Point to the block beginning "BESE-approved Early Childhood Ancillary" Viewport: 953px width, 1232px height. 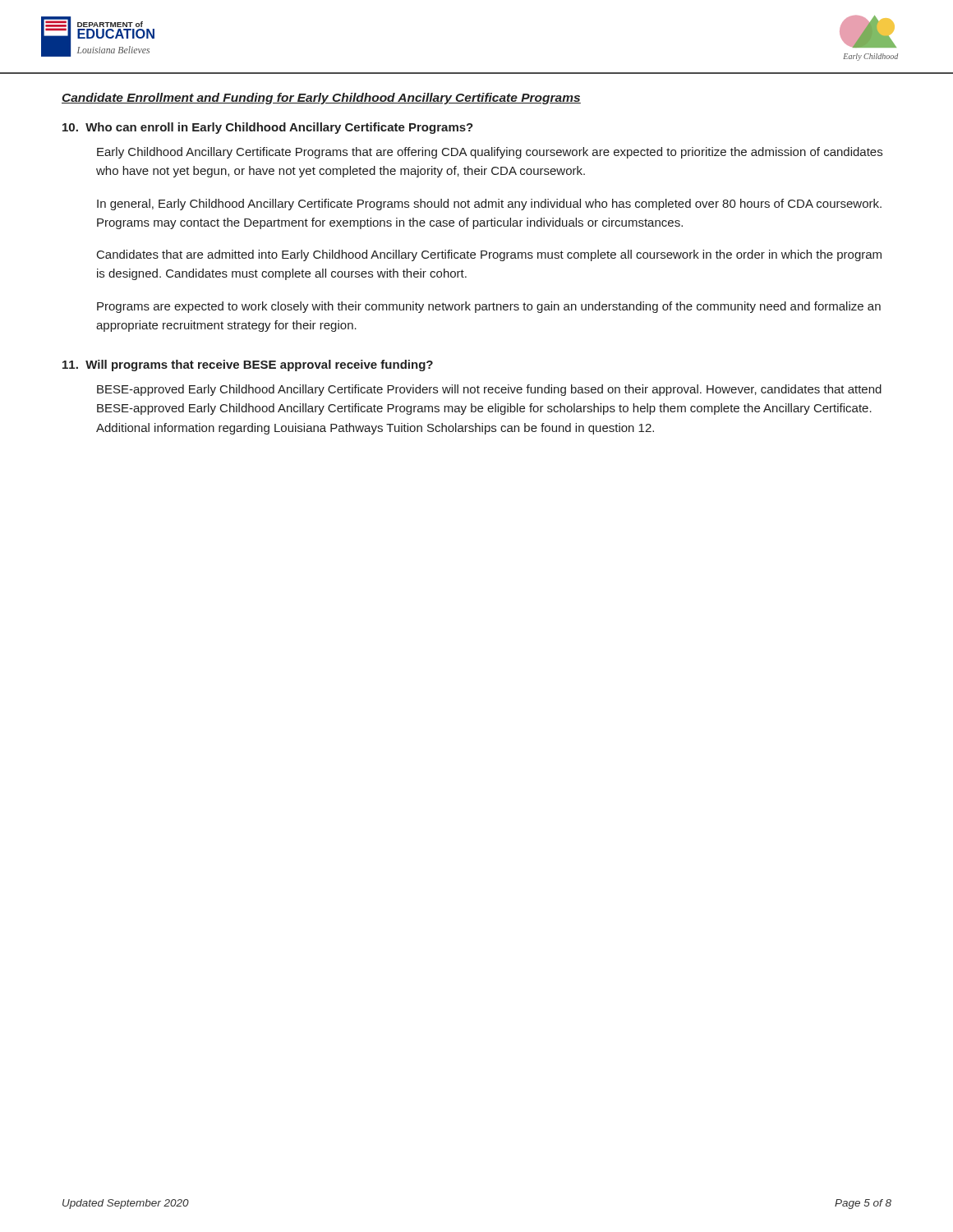click(489, 408)
